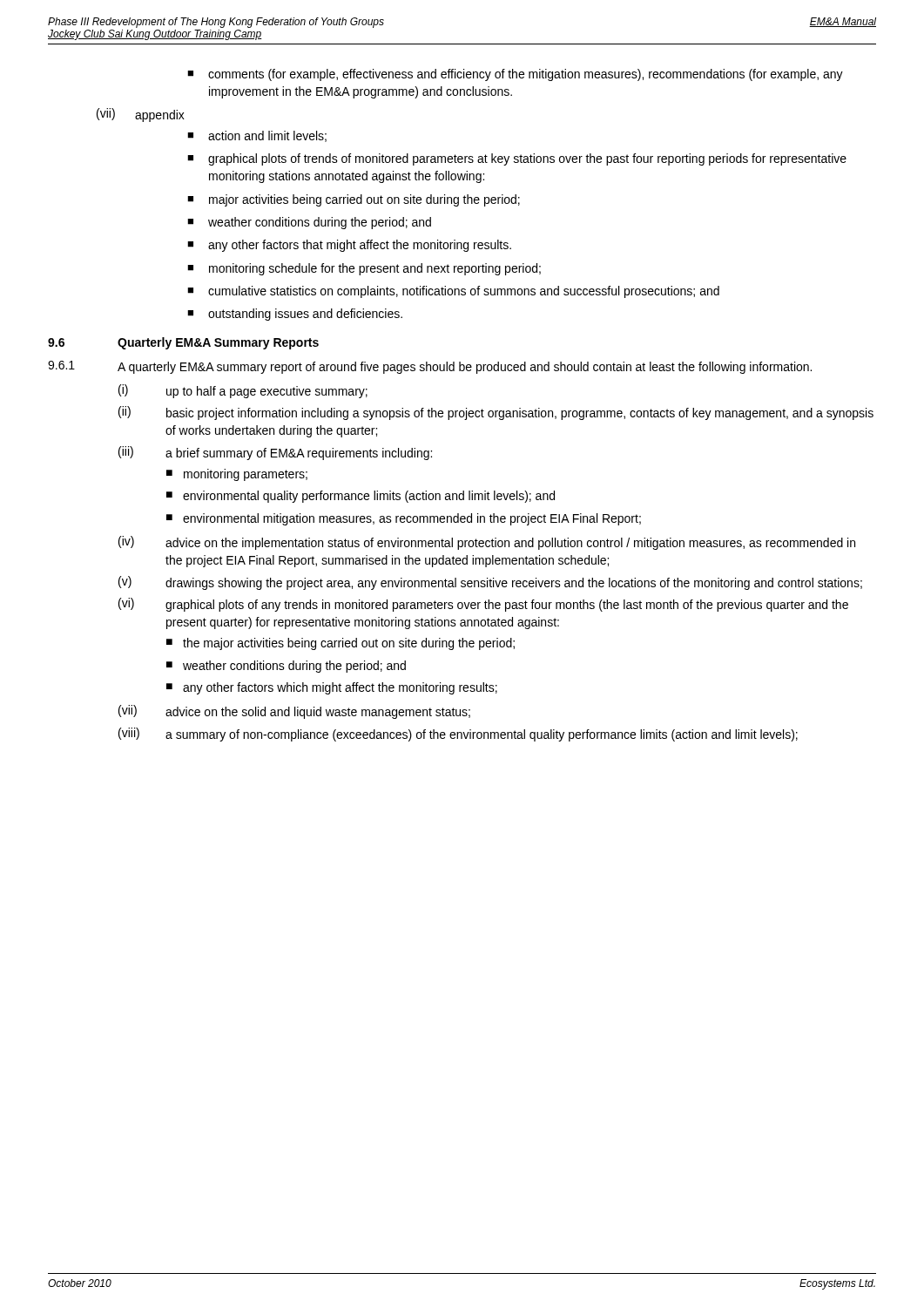Click on the list item that says "■ action and"

pos(257,136)
